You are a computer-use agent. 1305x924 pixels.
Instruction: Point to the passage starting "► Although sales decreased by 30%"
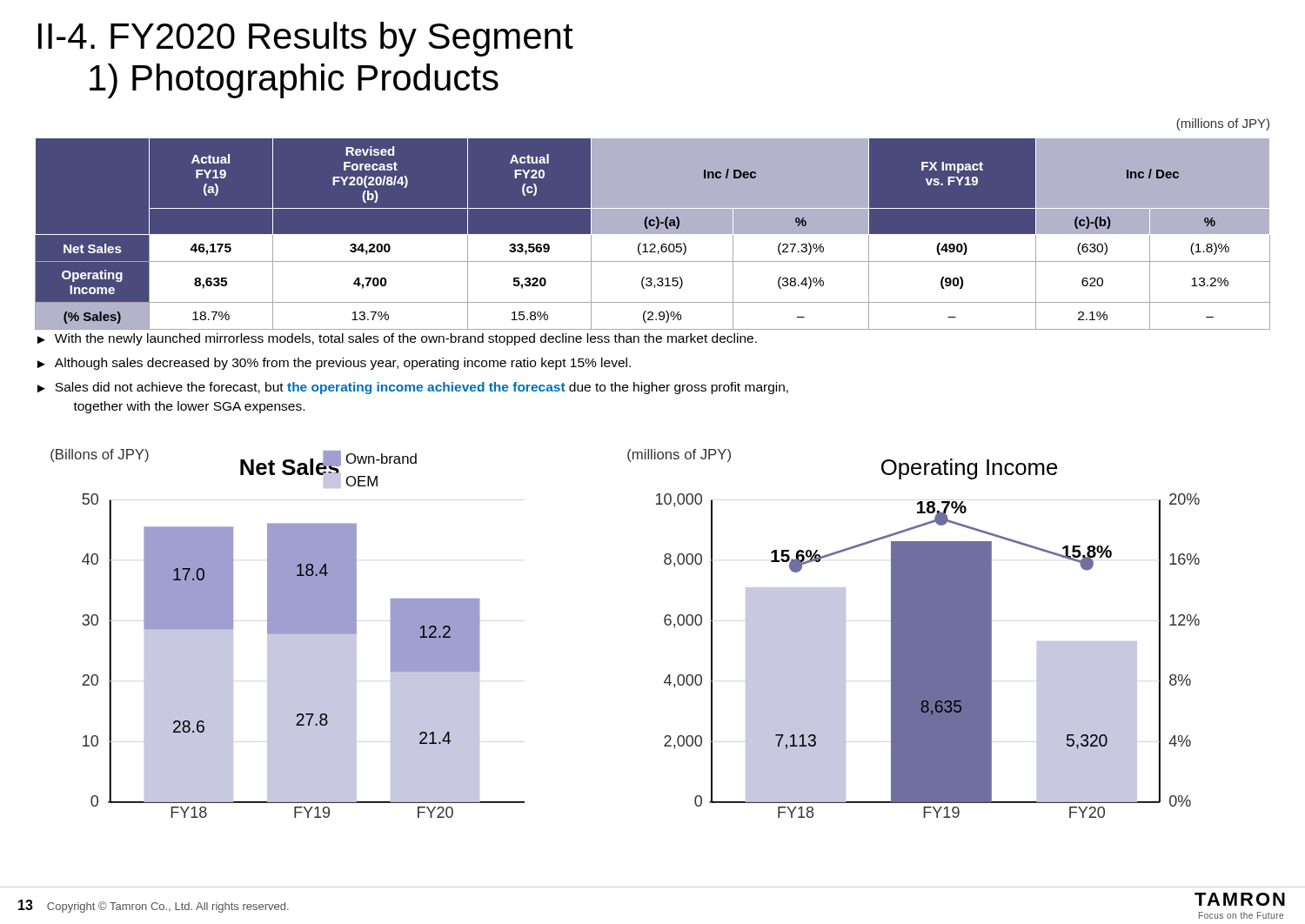pyautogui.click(x=333, y=363)
